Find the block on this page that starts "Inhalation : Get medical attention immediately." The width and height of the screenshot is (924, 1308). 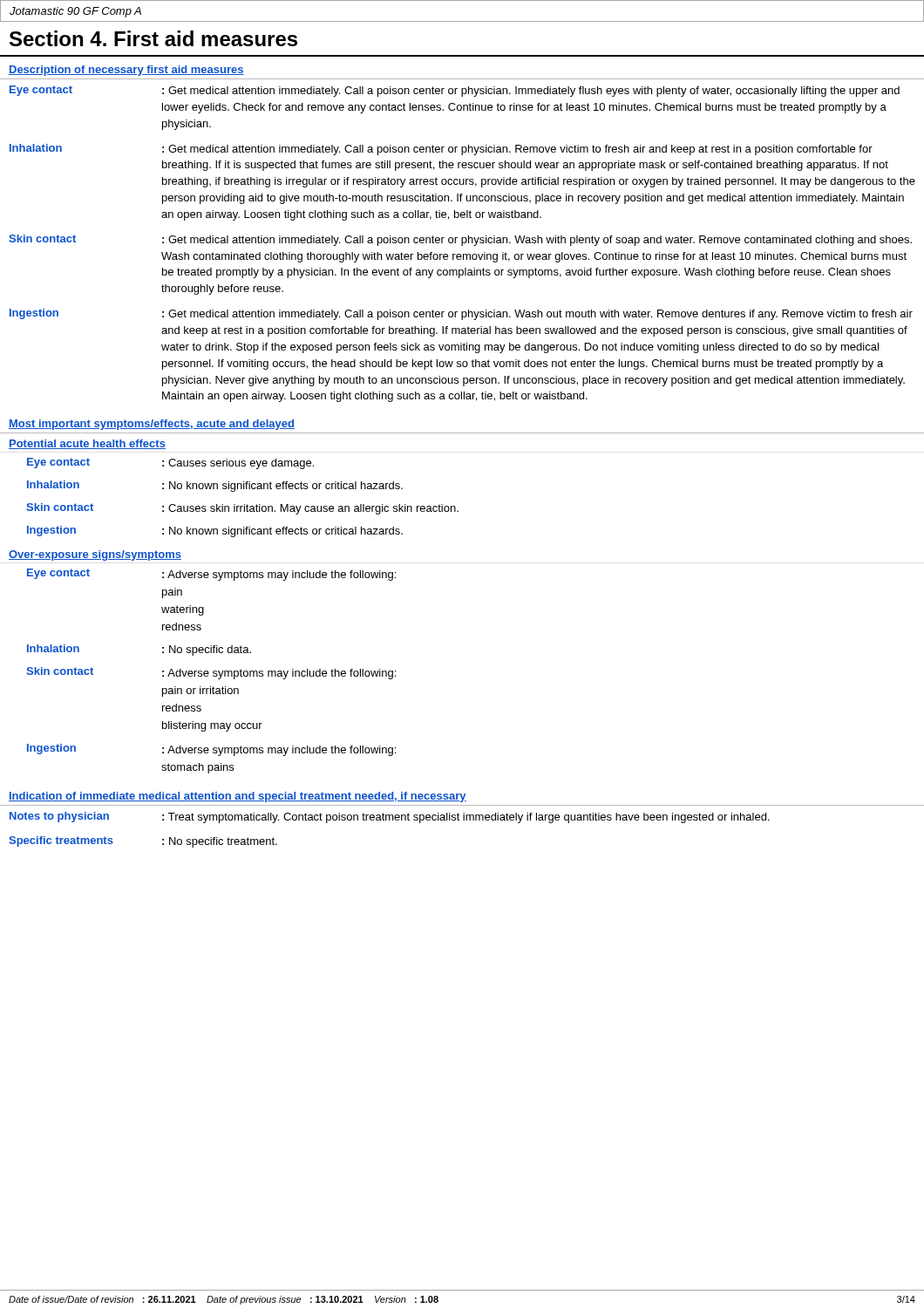[462, 182]
